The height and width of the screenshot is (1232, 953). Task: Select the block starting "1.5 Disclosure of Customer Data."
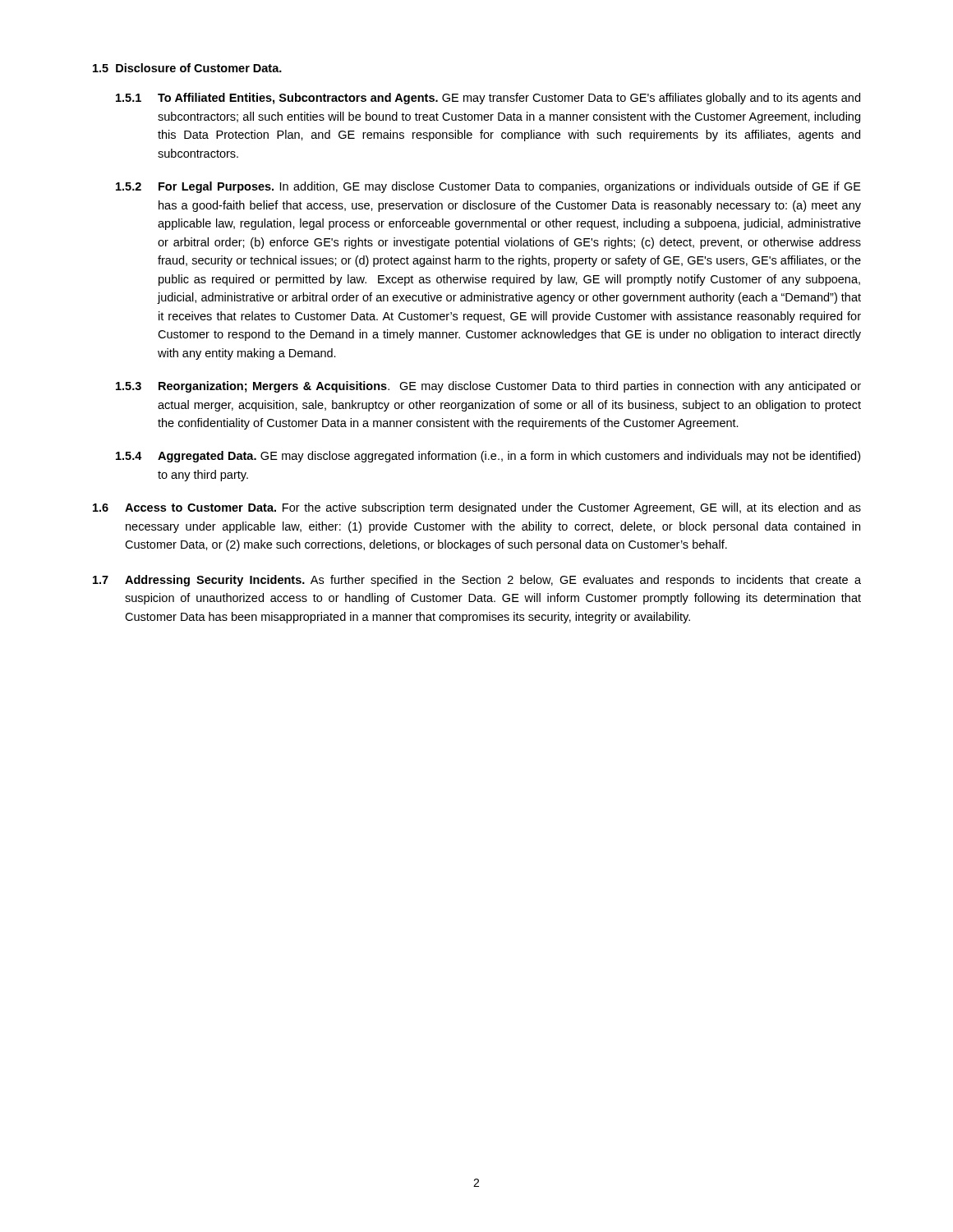point(187,68)
